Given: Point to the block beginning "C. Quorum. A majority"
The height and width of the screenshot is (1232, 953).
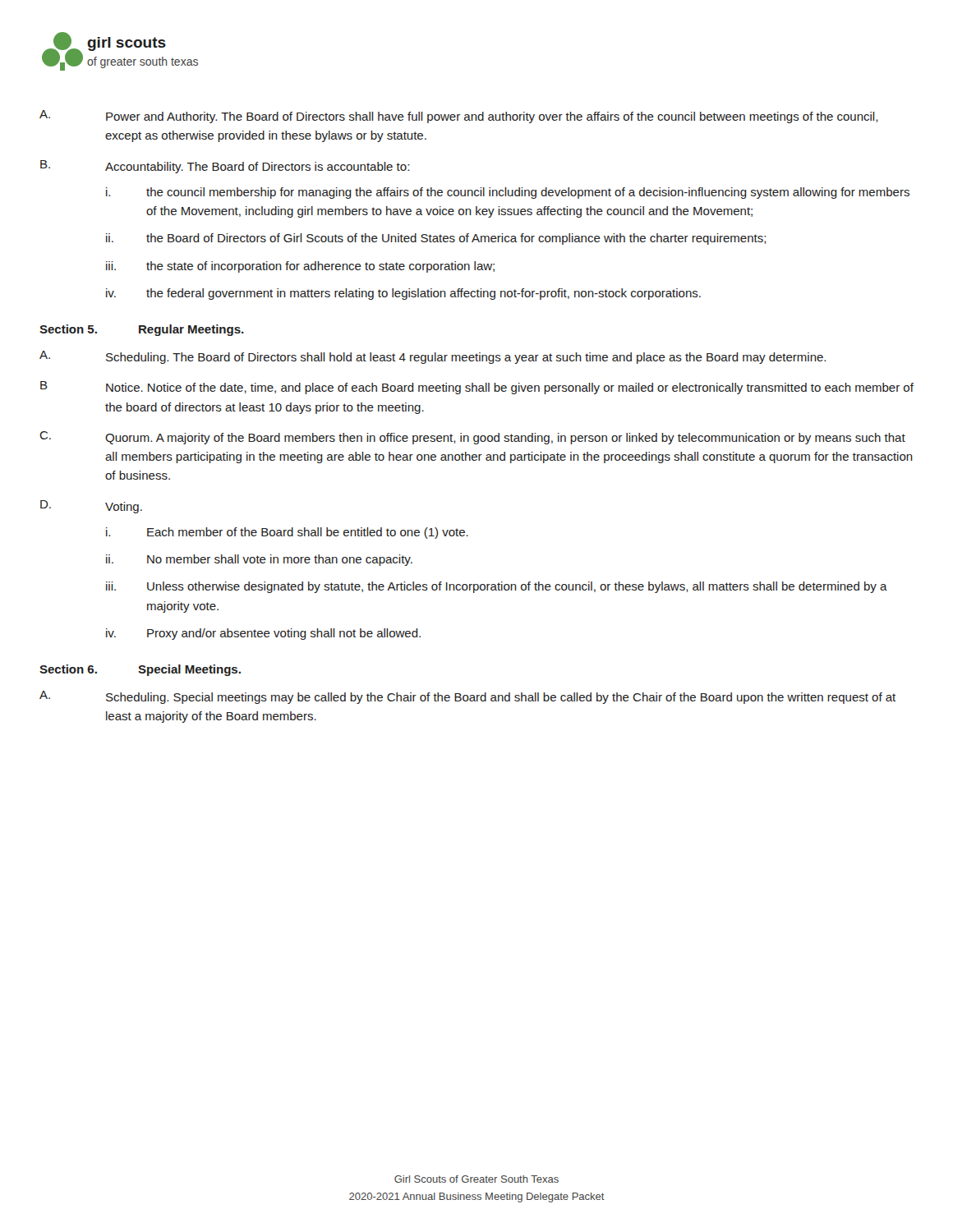Looking at the screenshot, I should click(x=476, y=456).
